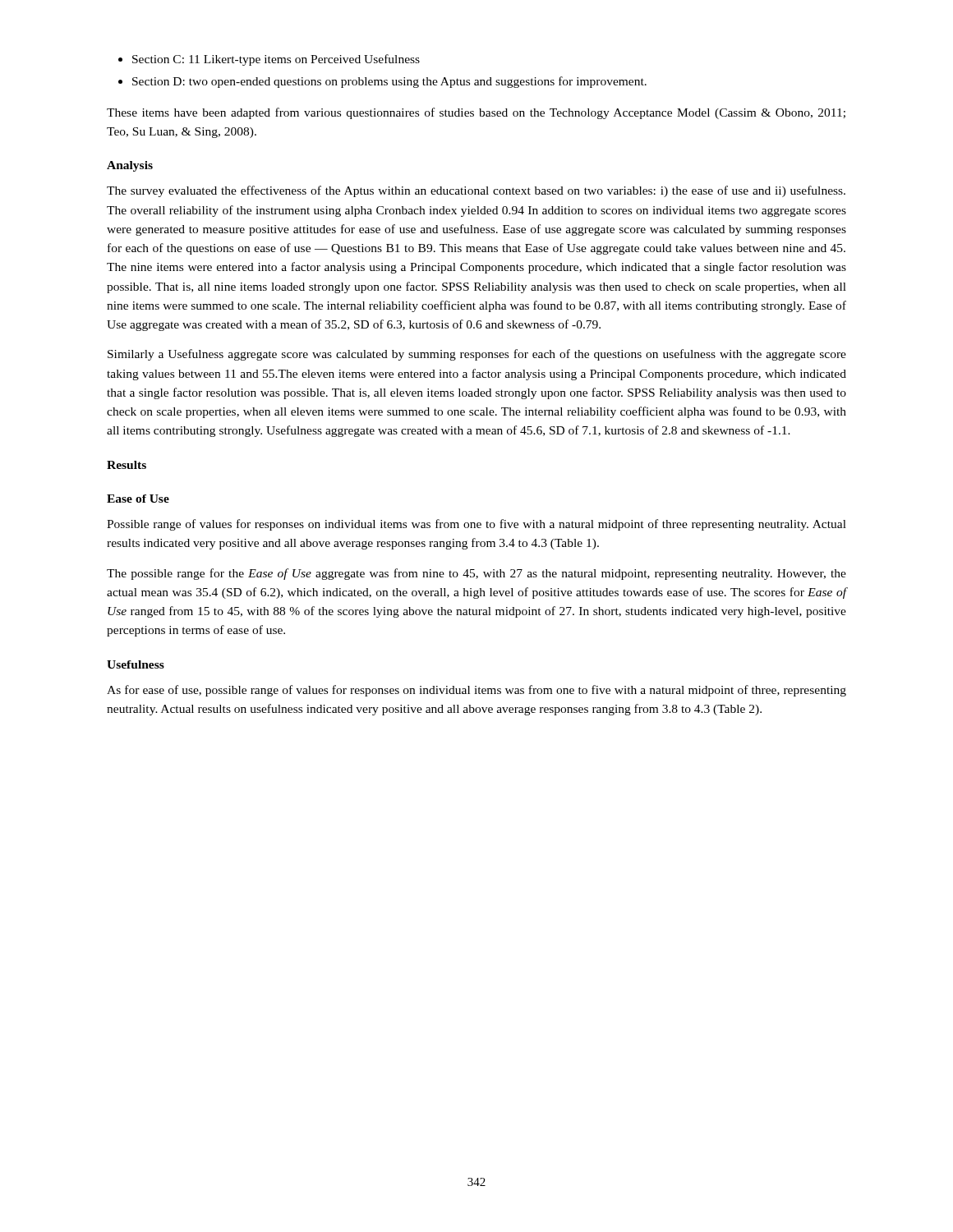Click on the text block starting "The survey evaluated the effectiveness of the Aptus"

point(476,257)
